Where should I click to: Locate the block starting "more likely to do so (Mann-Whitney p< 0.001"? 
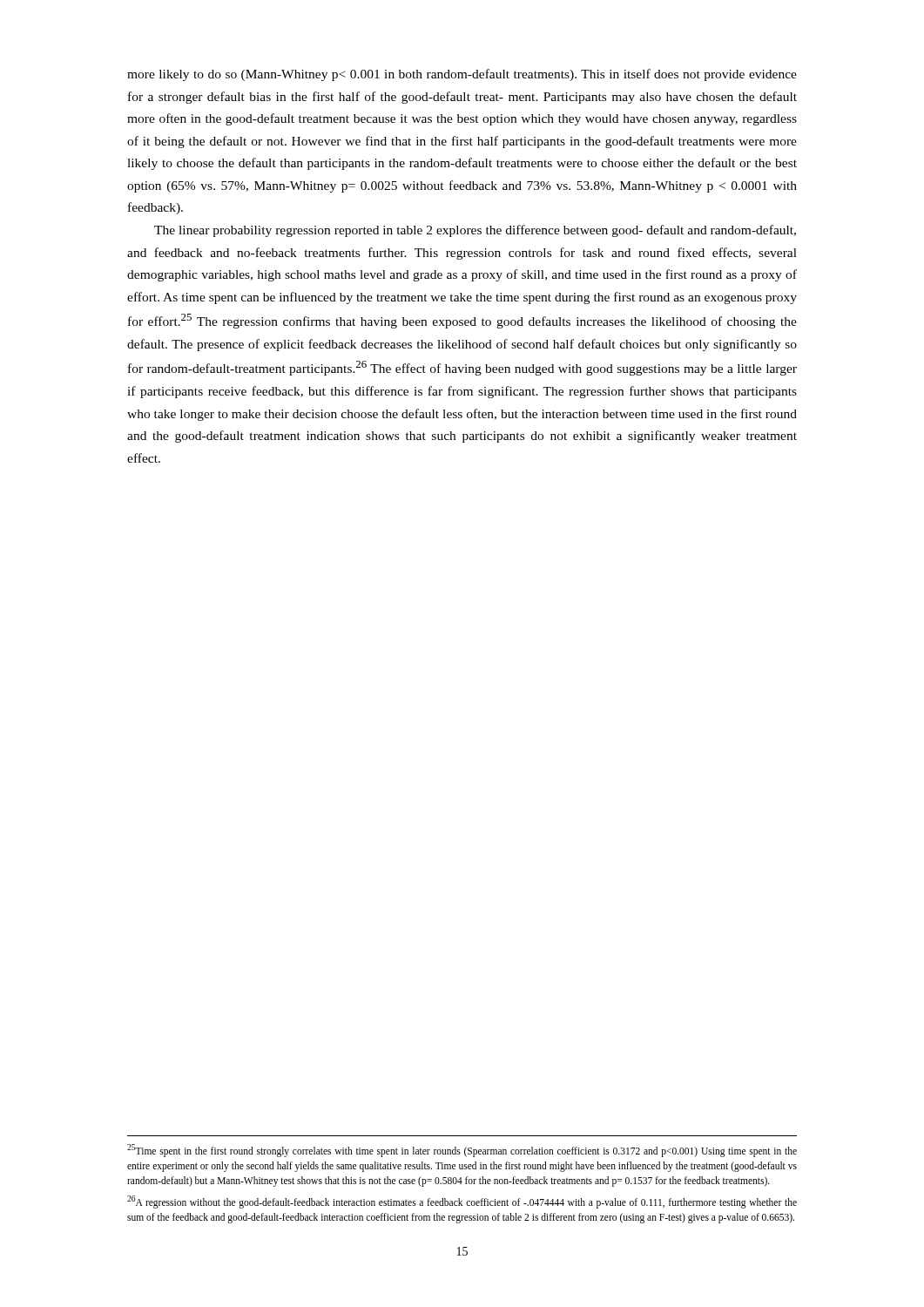[462, 140]
